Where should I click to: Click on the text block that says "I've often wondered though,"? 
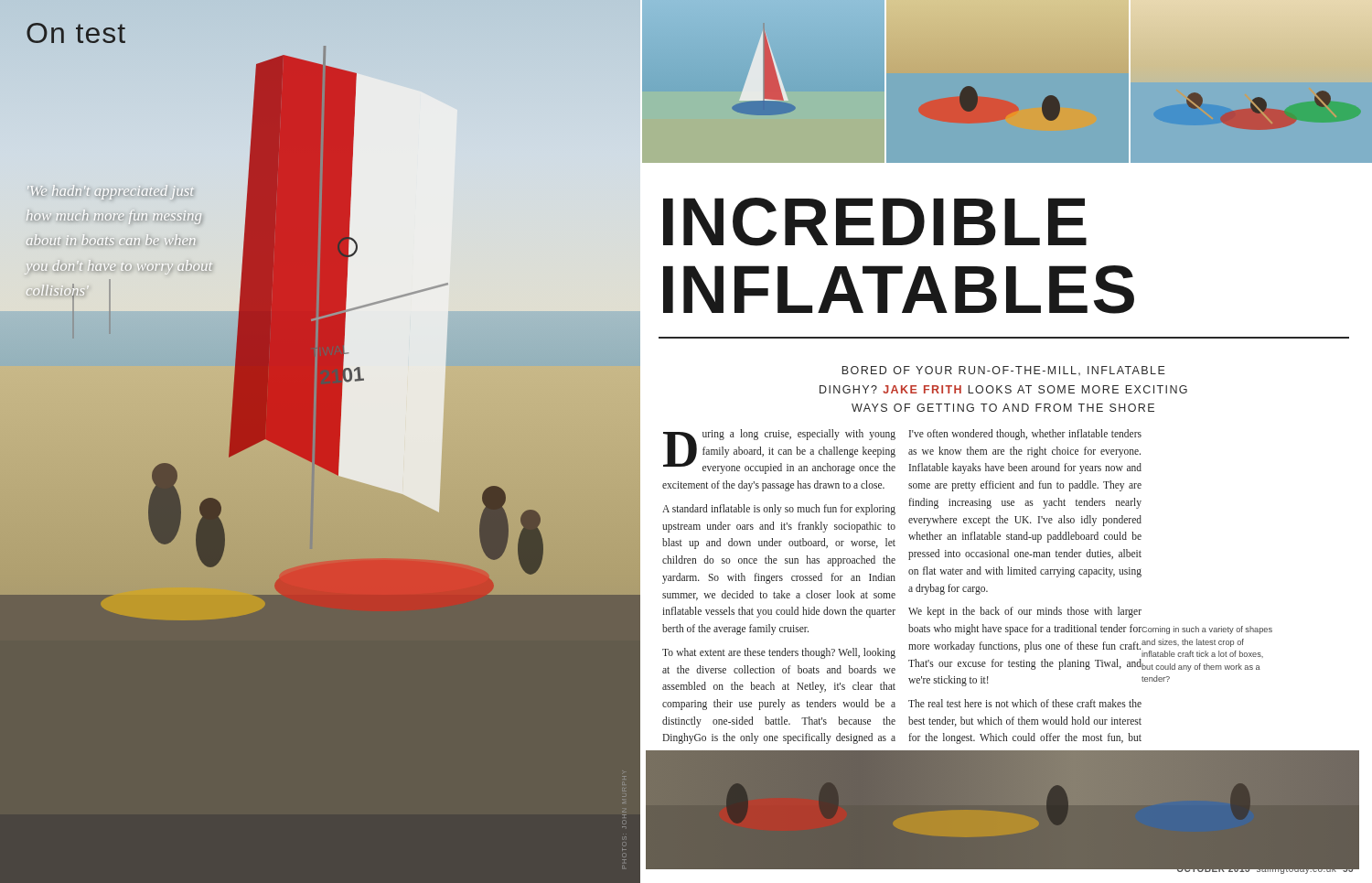pyautogui.click(x=1025, y=603)
